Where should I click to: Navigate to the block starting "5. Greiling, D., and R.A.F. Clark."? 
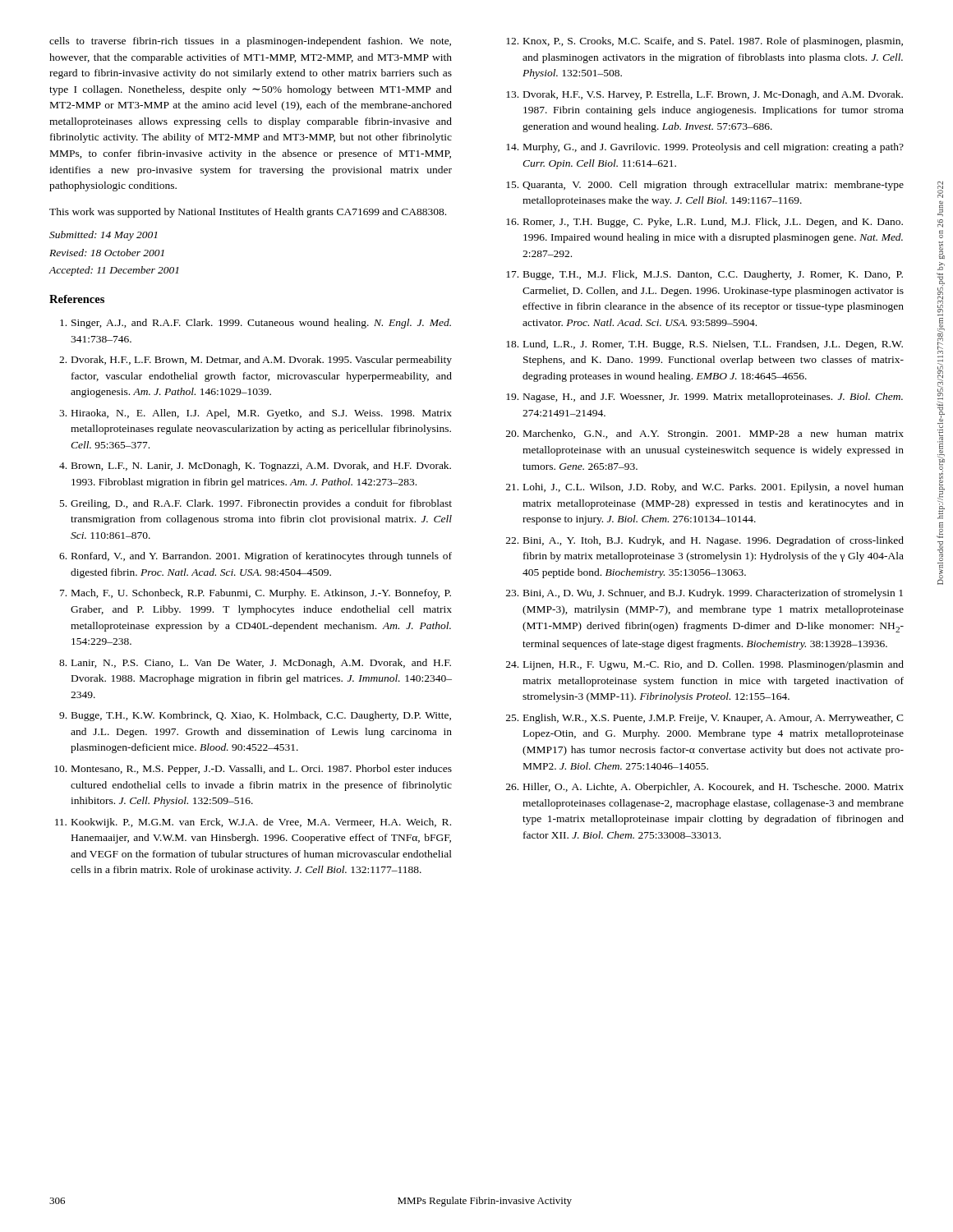click(x=251, y=519)
